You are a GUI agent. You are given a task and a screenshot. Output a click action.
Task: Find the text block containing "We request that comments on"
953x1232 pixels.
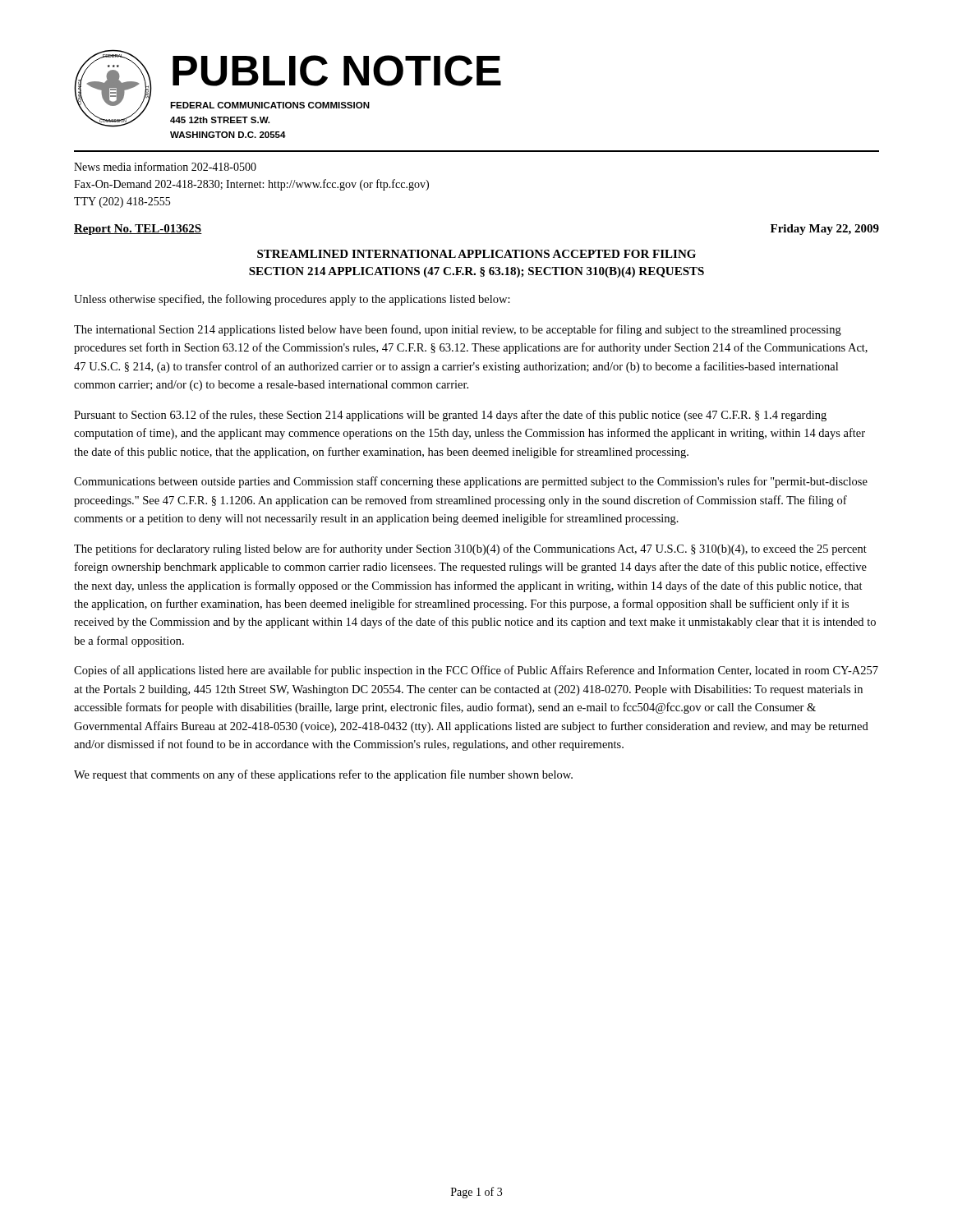pos(324,774)
